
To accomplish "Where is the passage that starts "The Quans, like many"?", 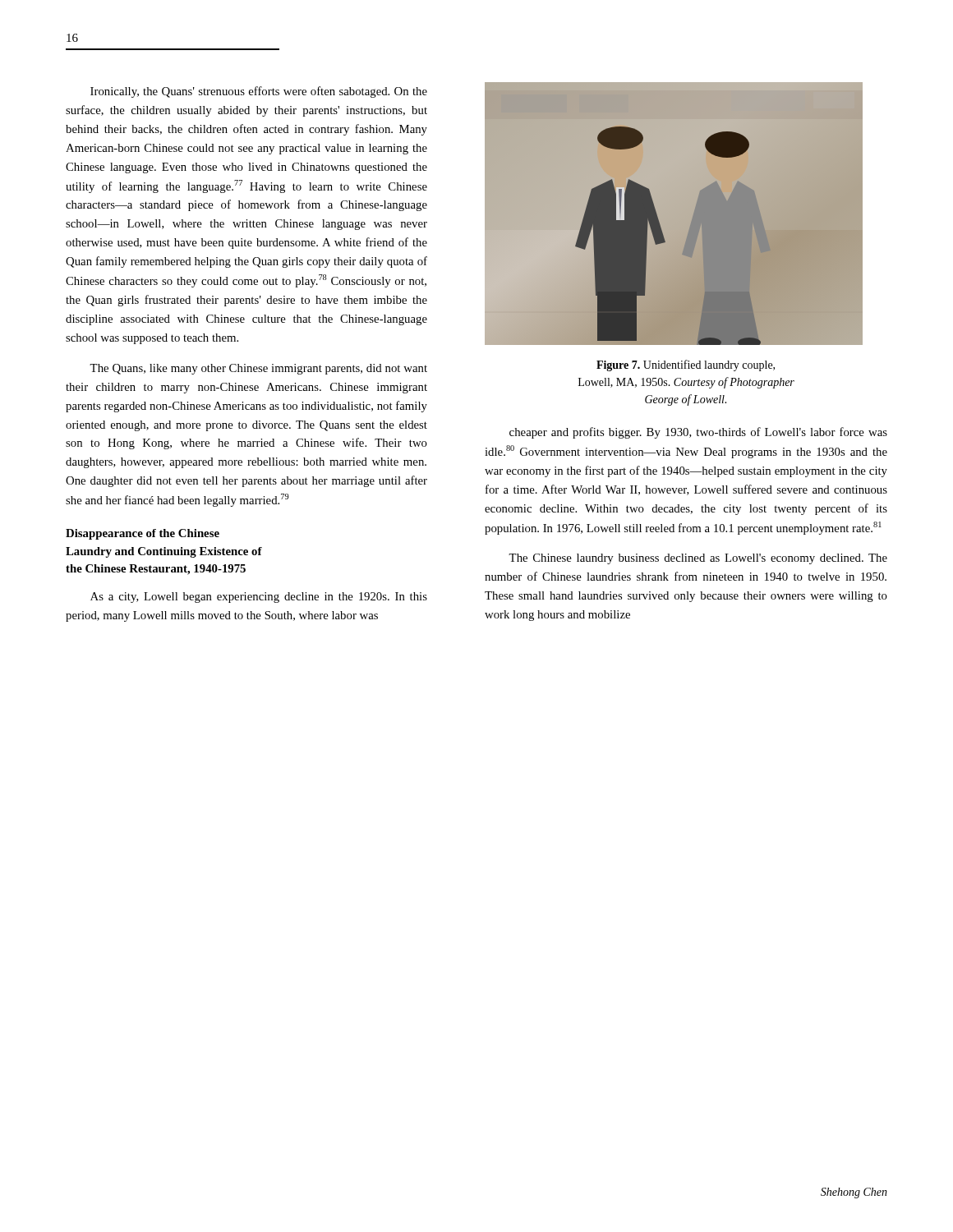I will coord(246,434).
